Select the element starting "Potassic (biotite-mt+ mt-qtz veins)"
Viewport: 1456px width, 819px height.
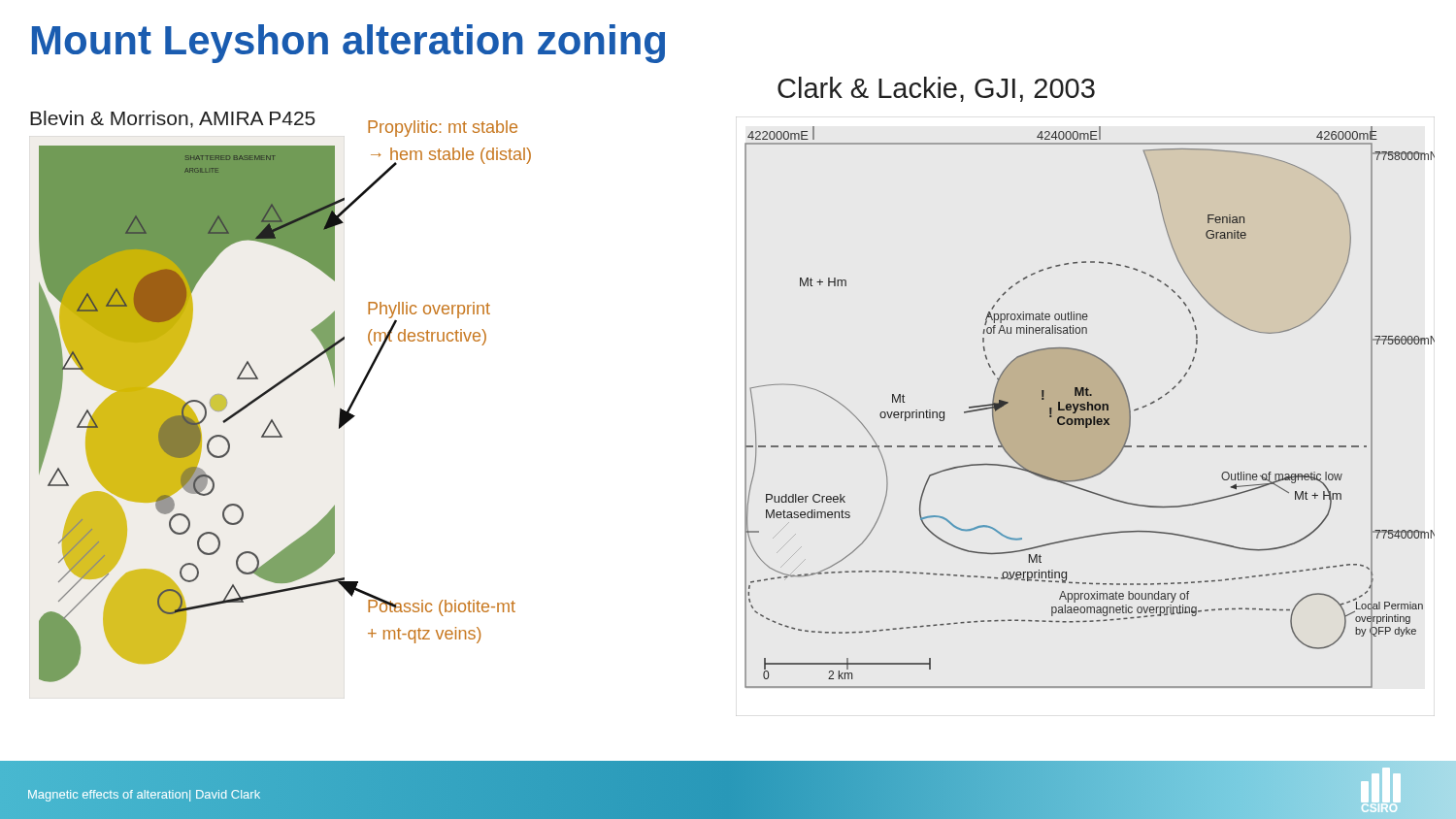click(441, 620)
